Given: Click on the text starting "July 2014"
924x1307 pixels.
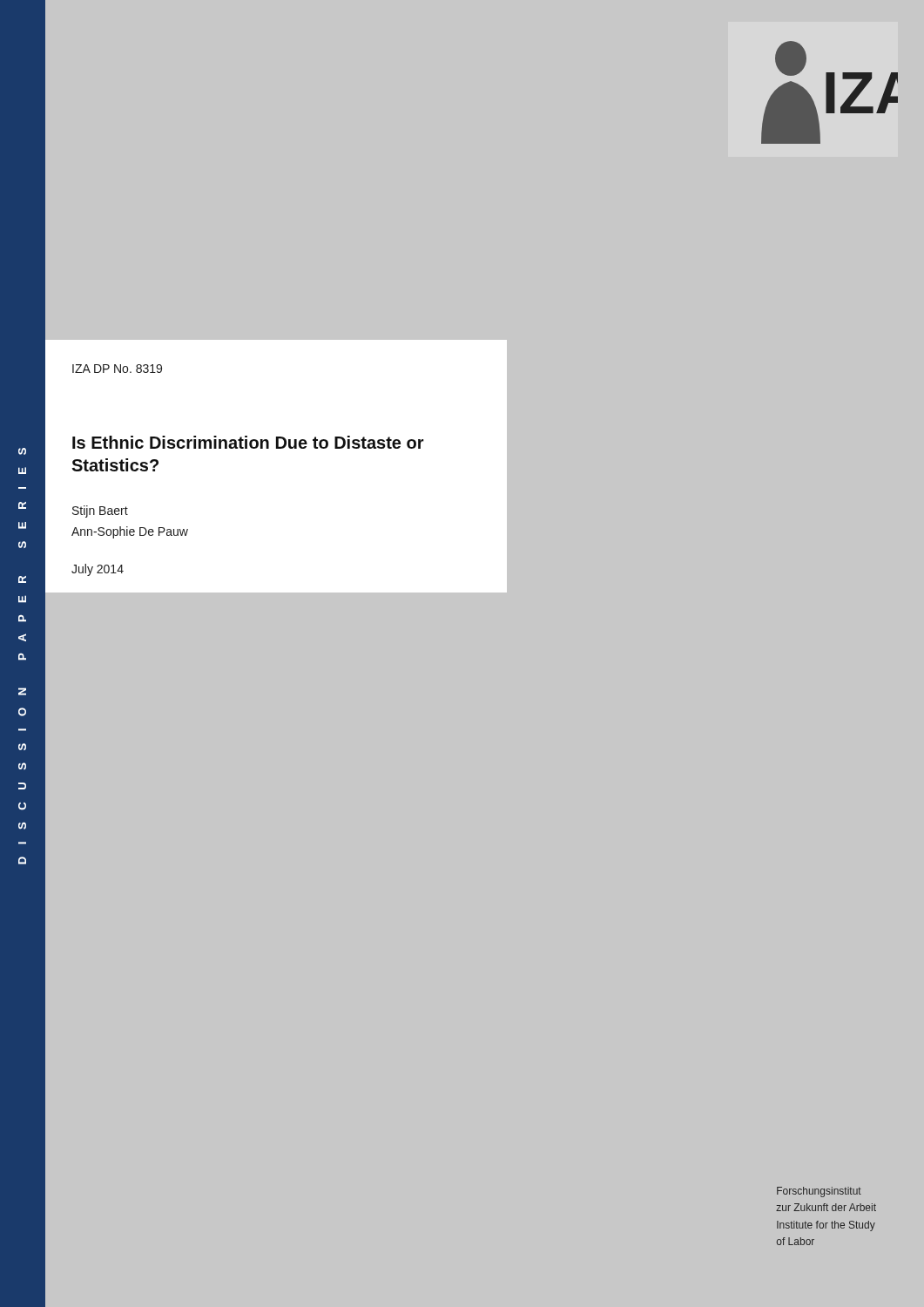Looking at the screenshot, I should tap(98, 569).
